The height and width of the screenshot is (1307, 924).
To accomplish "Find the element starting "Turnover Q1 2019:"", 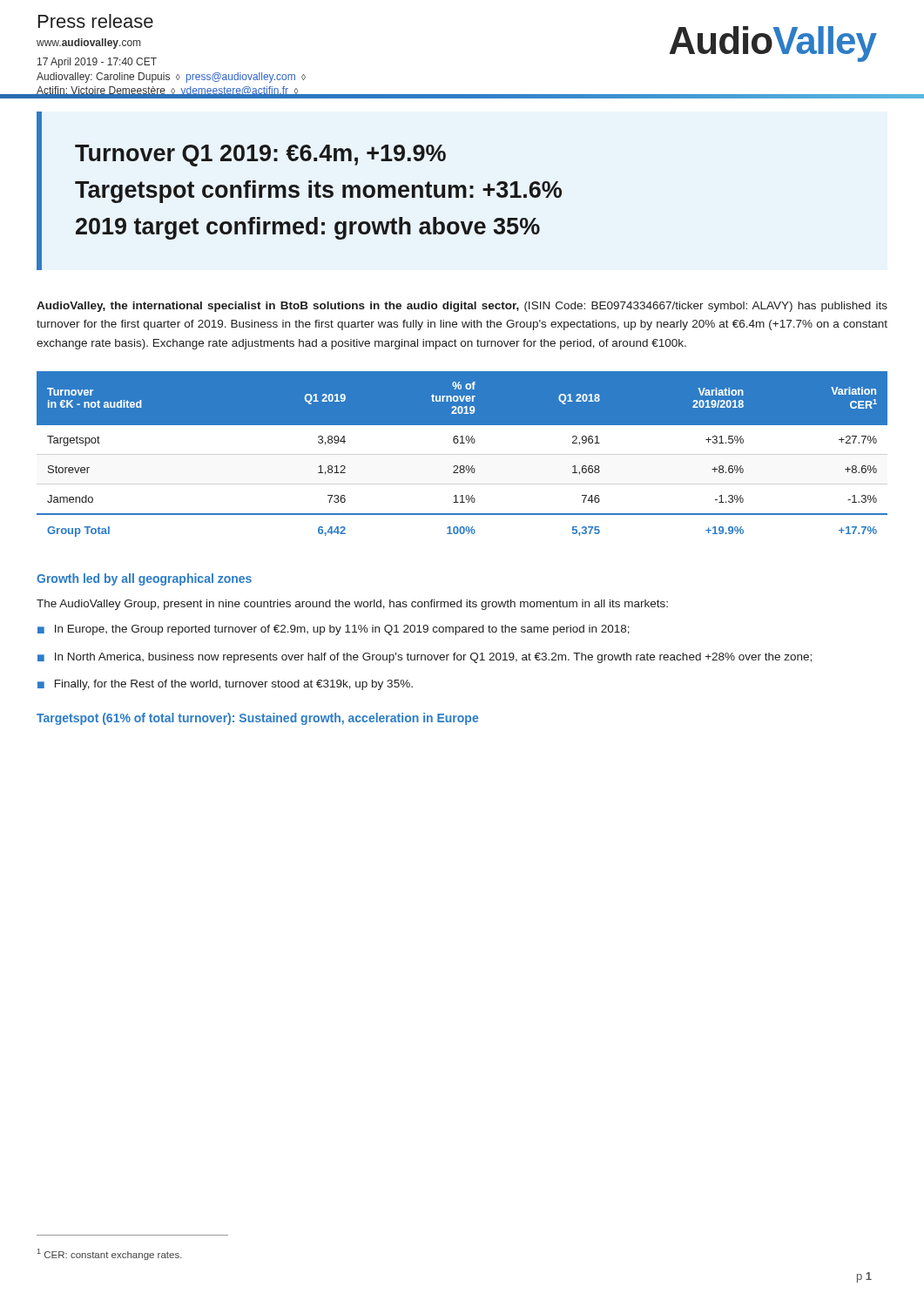I will (x=464, y=191).
